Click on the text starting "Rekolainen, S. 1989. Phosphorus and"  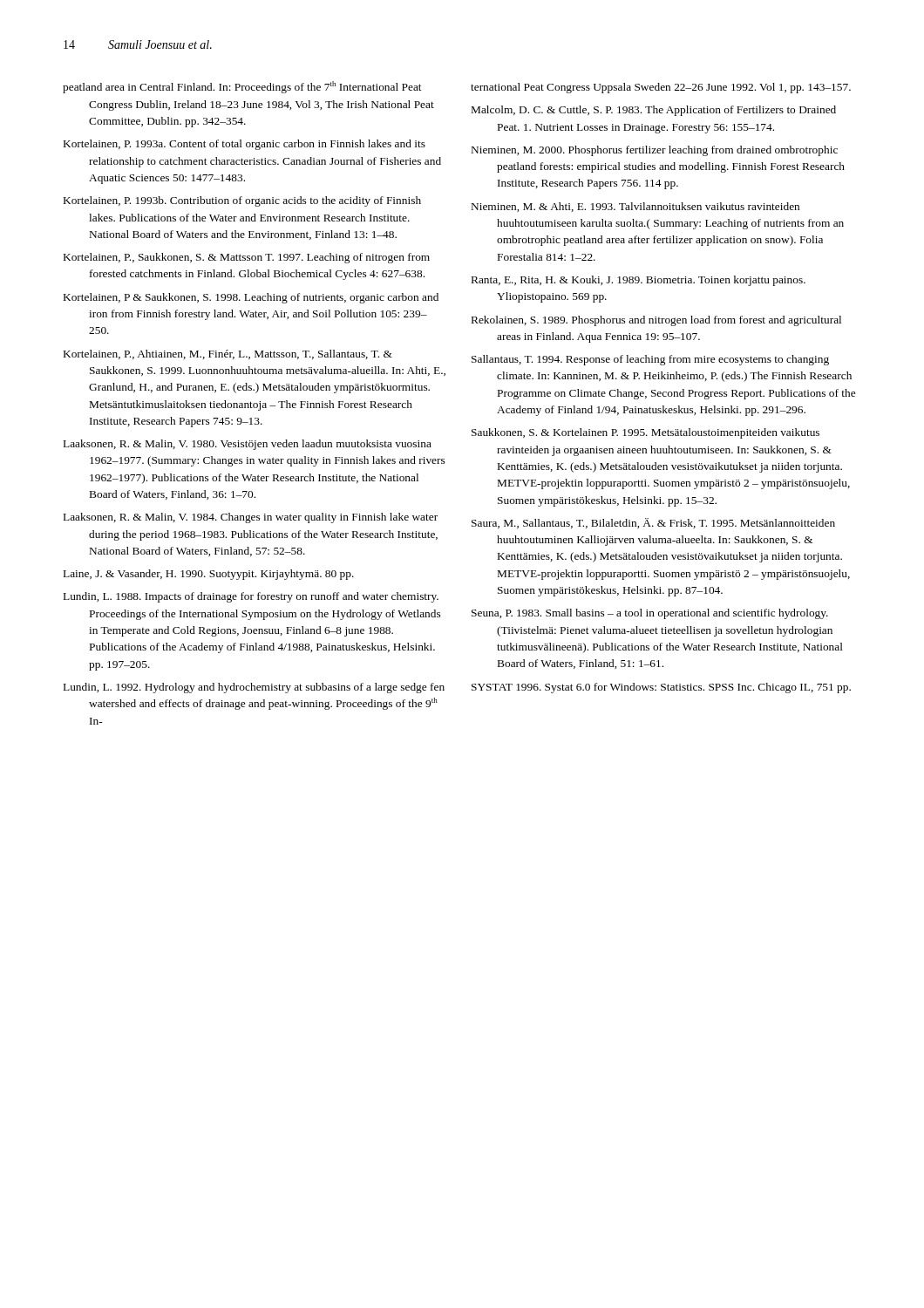656,328
